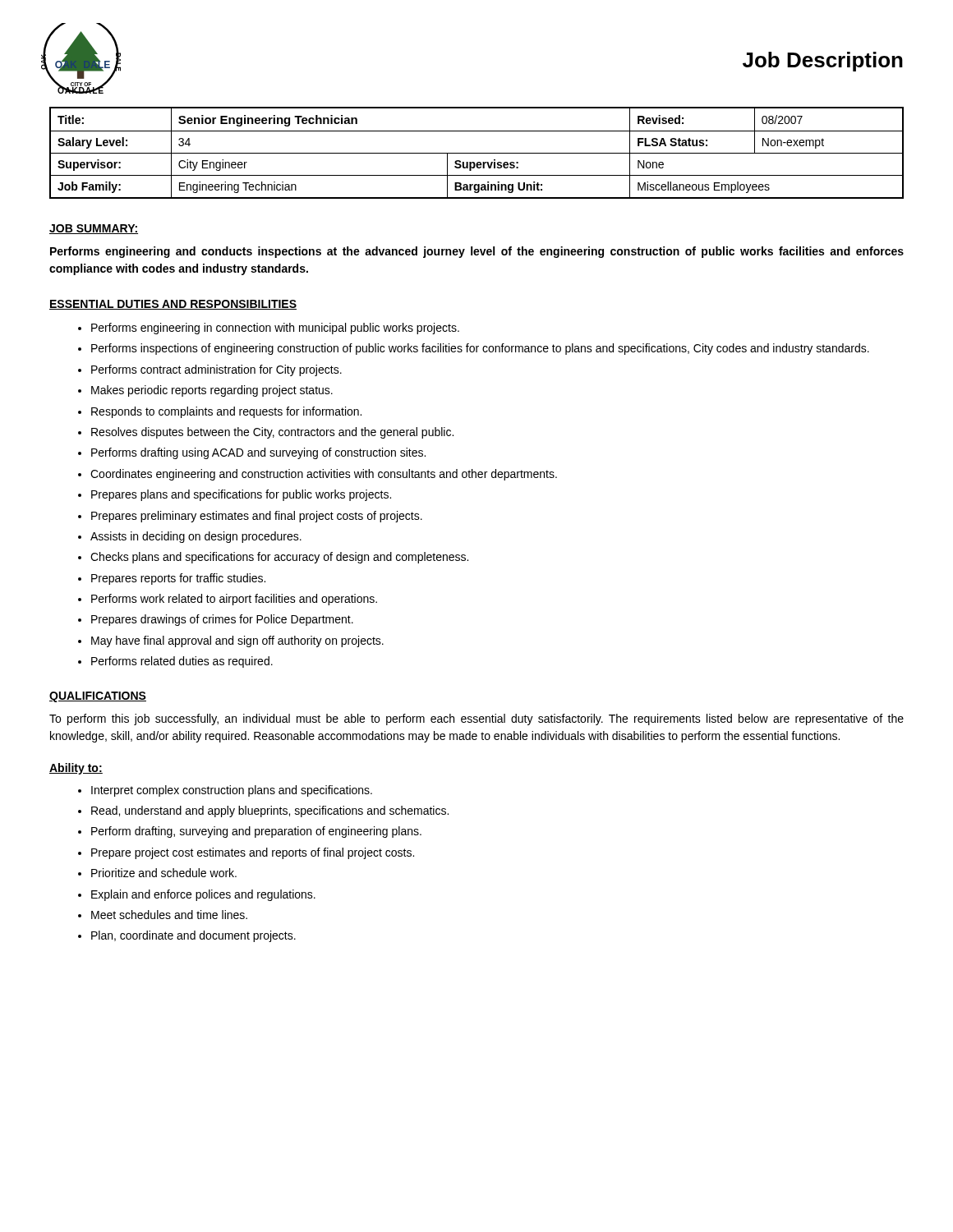Where does it say "Meet schedules and time lines."?
The image size is (953, 1232).
(x=169, y=915)
